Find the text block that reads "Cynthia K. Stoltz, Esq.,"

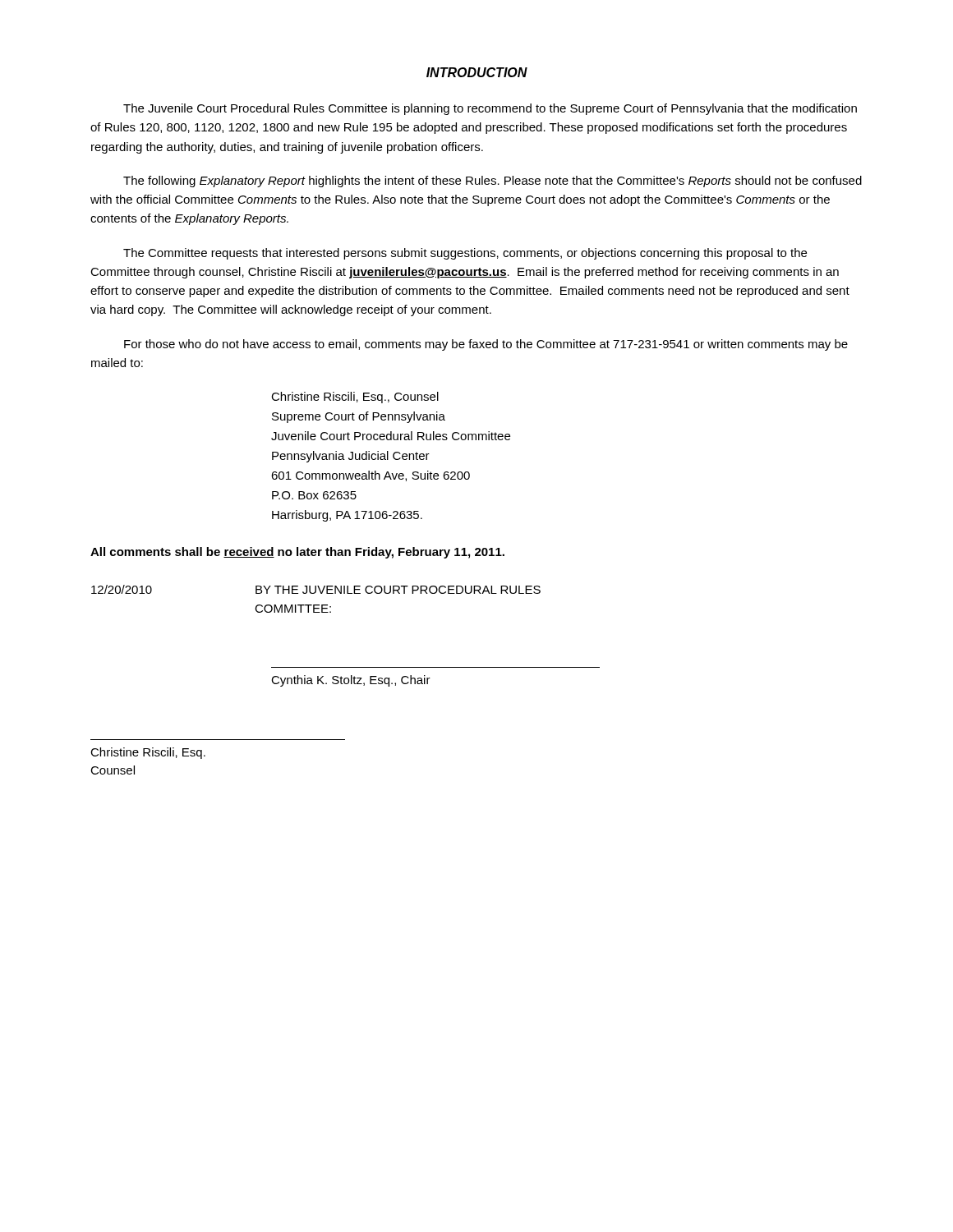(567, 678)
